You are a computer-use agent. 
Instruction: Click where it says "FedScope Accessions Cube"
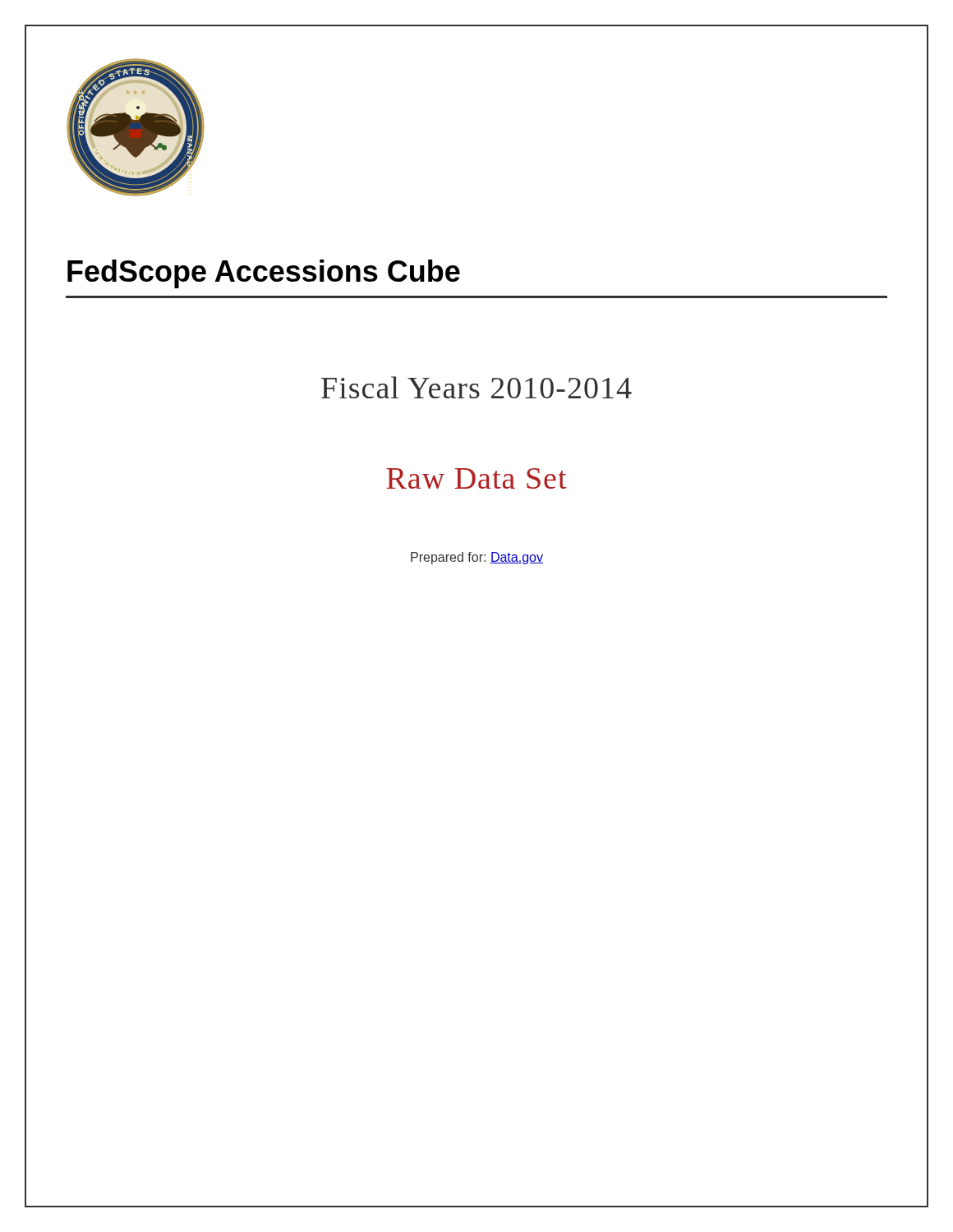[x=476, y=276]
